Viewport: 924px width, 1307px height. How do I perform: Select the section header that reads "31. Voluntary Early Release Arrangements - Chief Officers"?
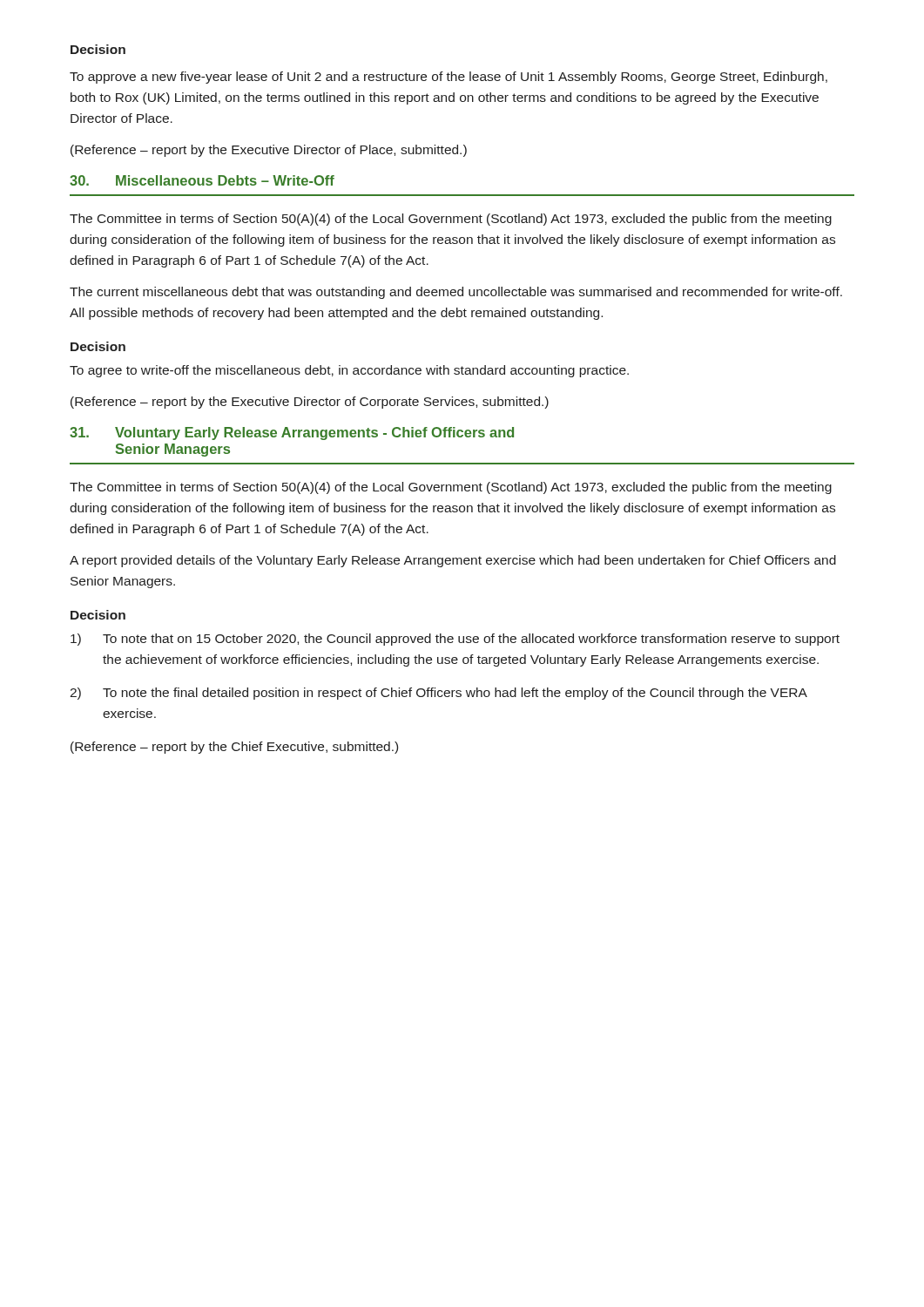click(462, 441)
